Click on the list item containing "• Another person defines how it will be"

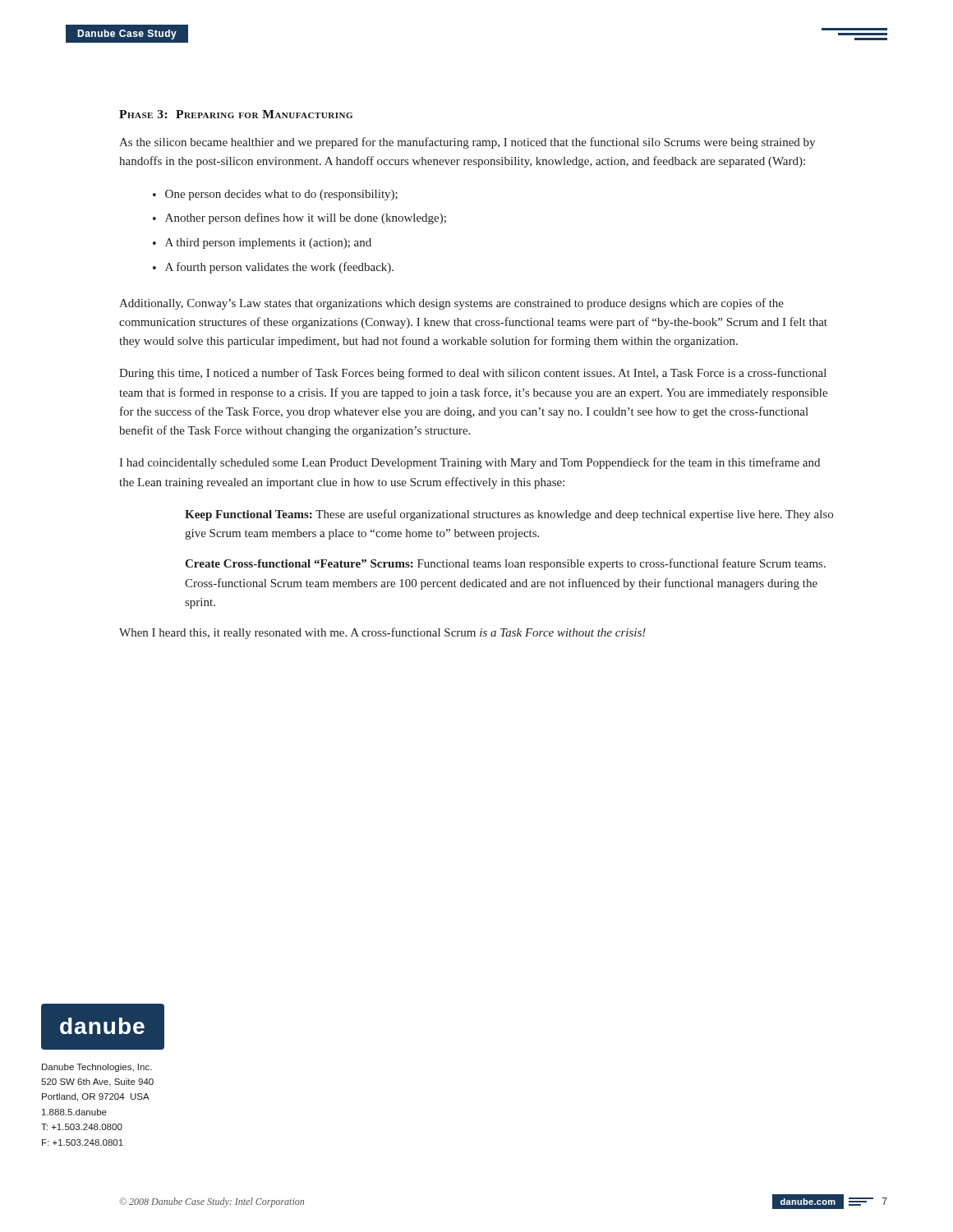[299, 219]
